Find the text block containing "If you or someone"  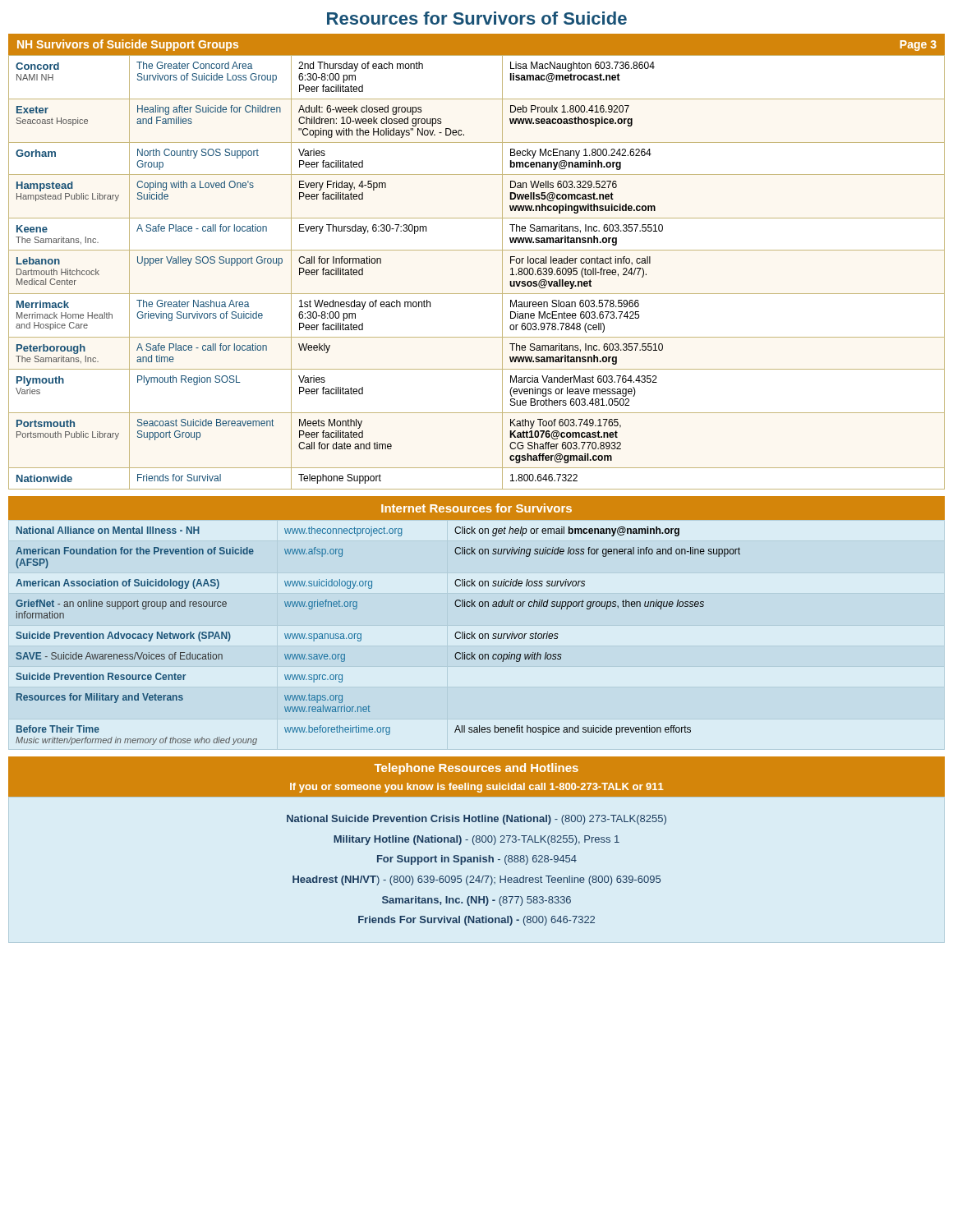click(x=476, y=786)
